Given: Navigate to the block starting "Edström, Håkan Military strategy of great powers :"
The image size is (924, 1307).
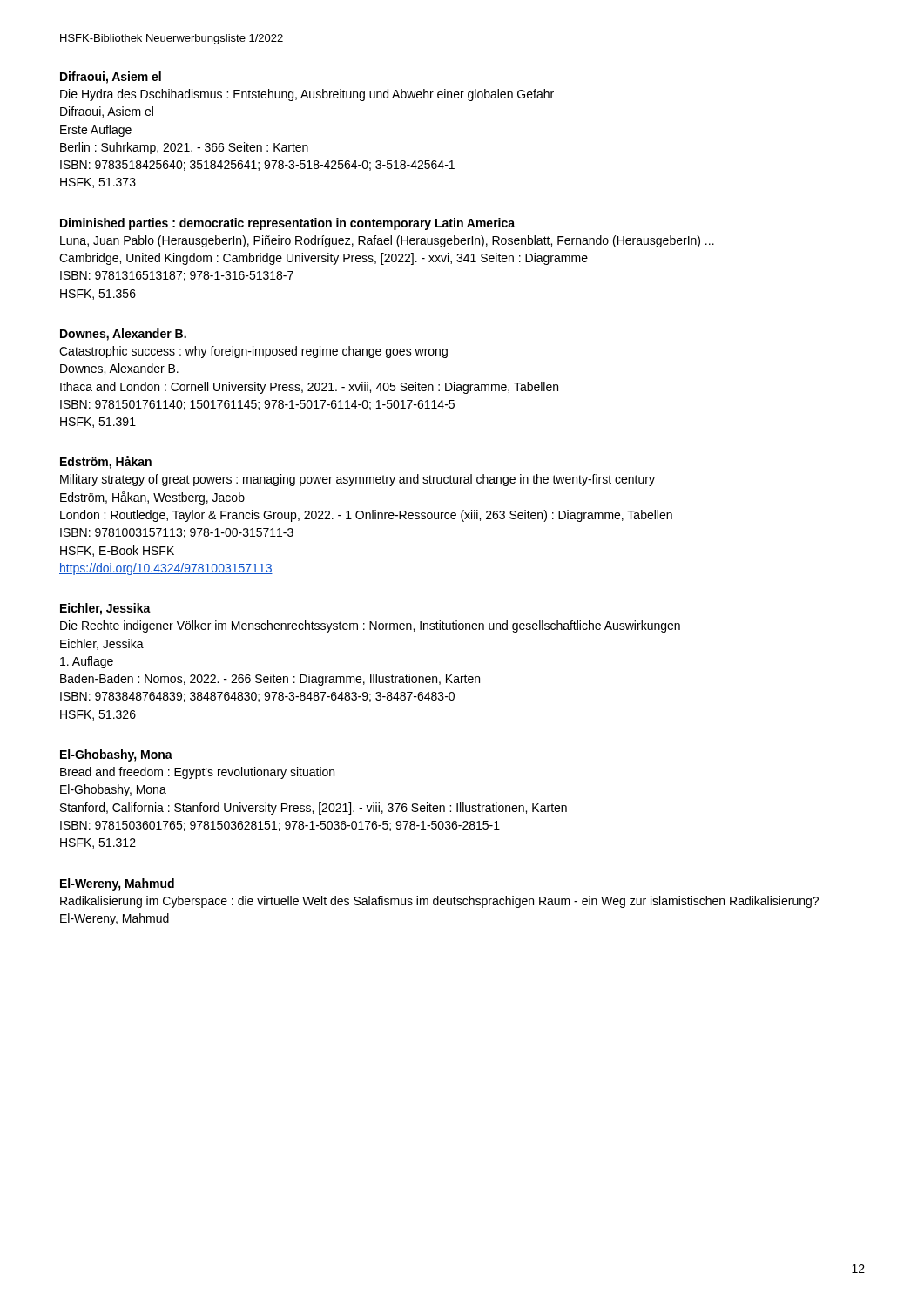Looking at the screenshot, I should pos(462,516).
